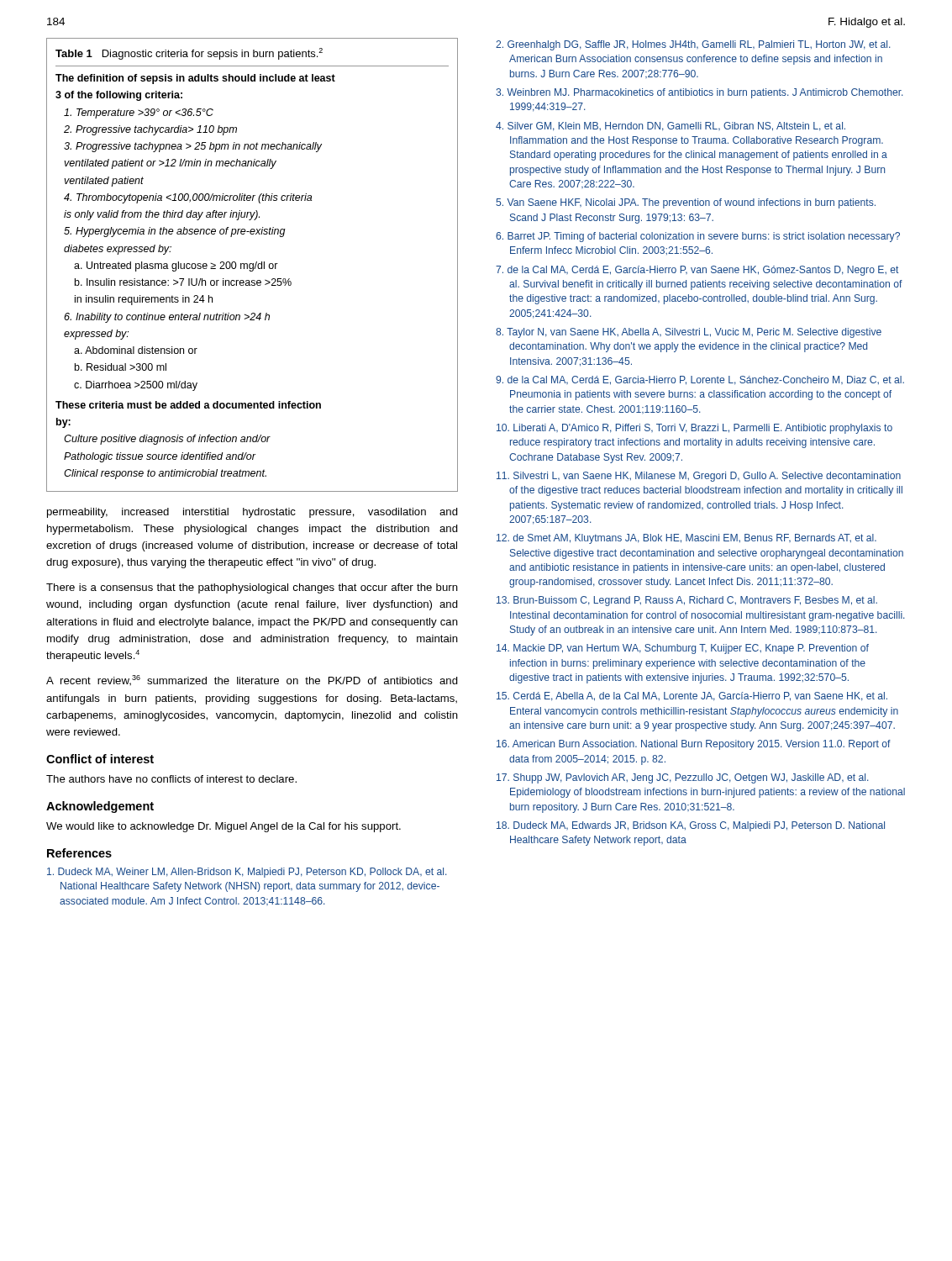Viewport: 952px width, 1261px height.
Task: Find the region starting "11. Silvestri L, van Saene"
Action: click(x=699, y=498)
